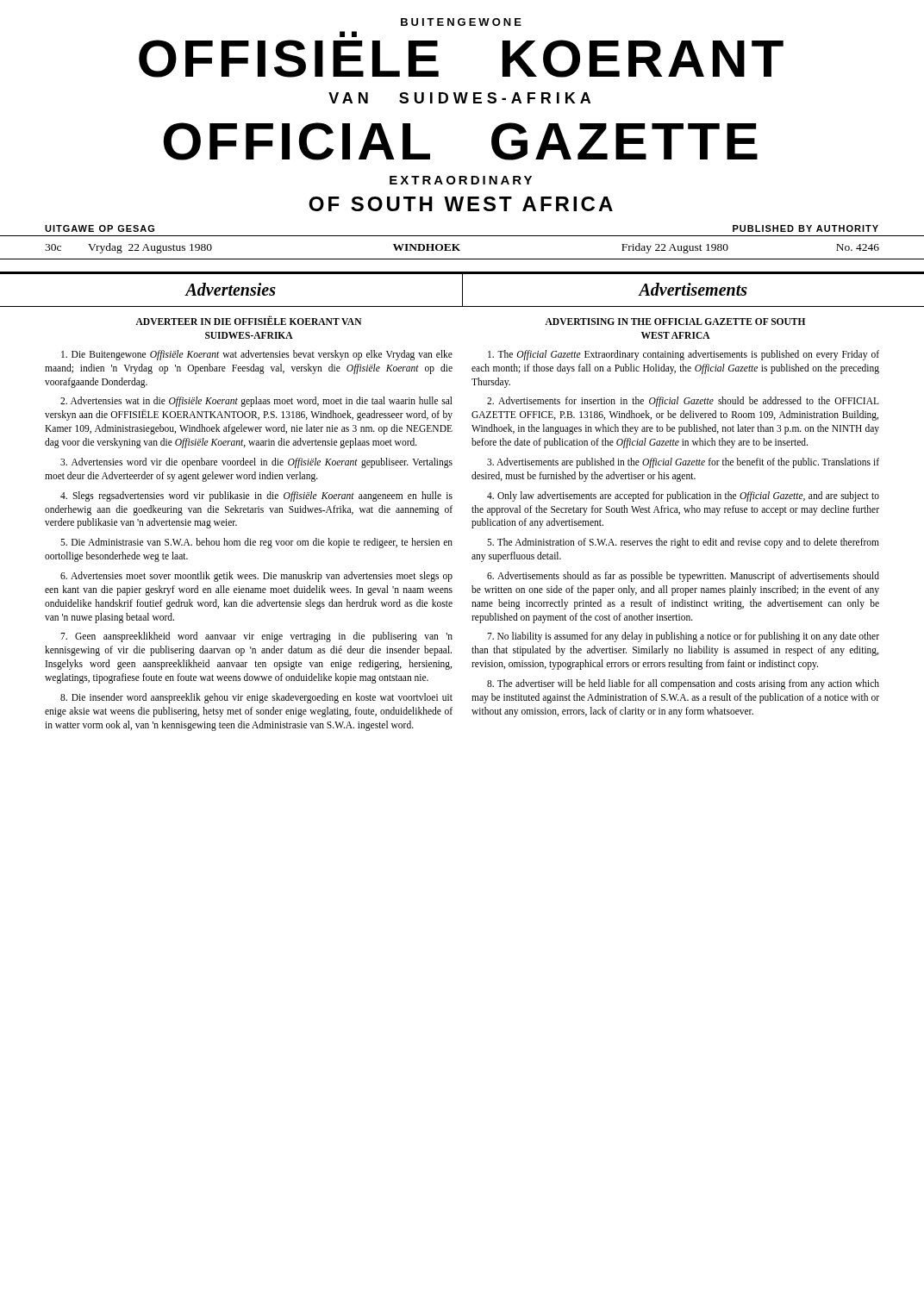Viewport: 924px width, 1293px height.
Task: Click on the block starting "VAN SUIDWES-AFRIKA"
Action: [462, 98]
